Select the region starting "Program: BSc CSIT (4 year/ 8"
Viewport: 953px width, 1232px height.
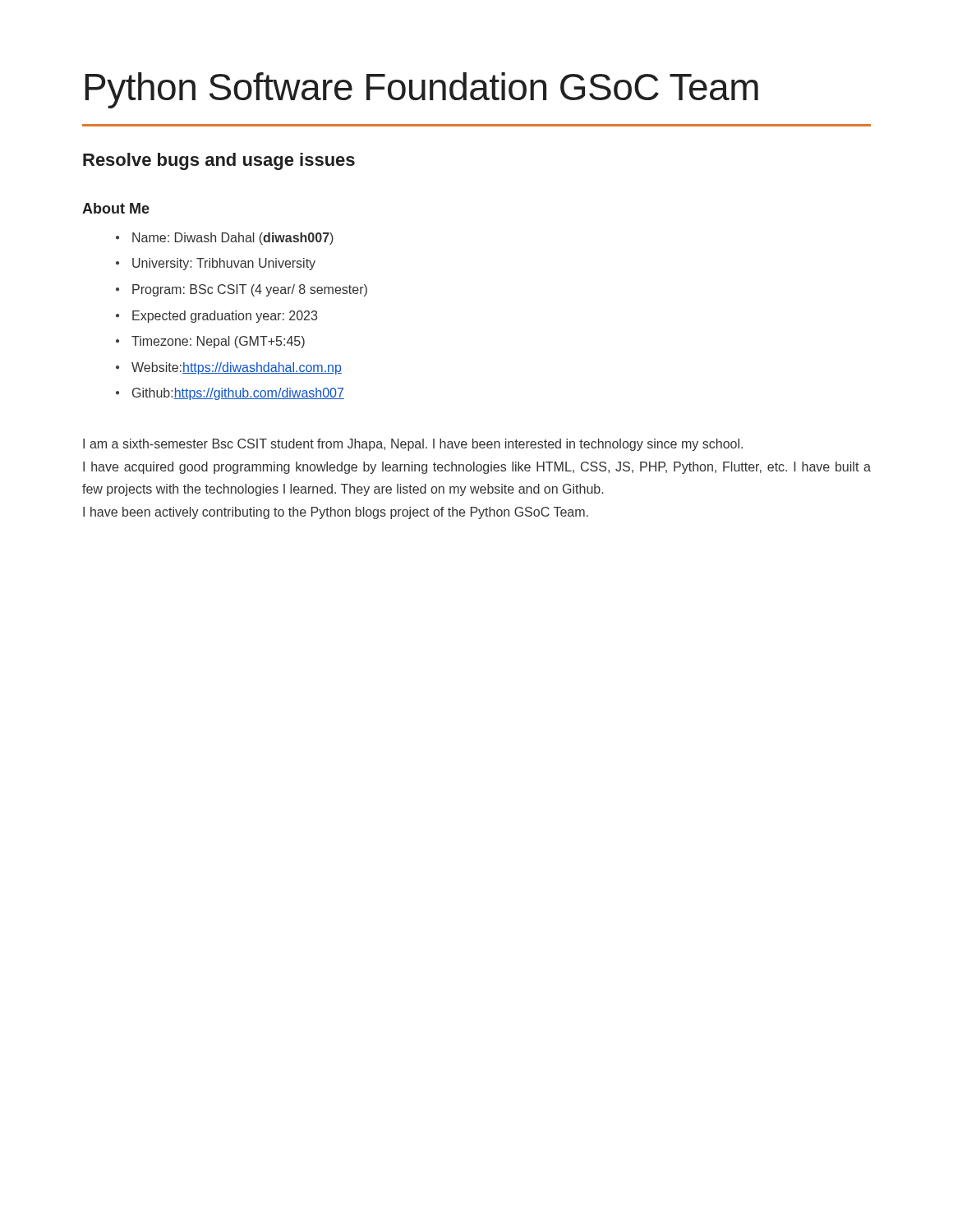pos(250,290)
